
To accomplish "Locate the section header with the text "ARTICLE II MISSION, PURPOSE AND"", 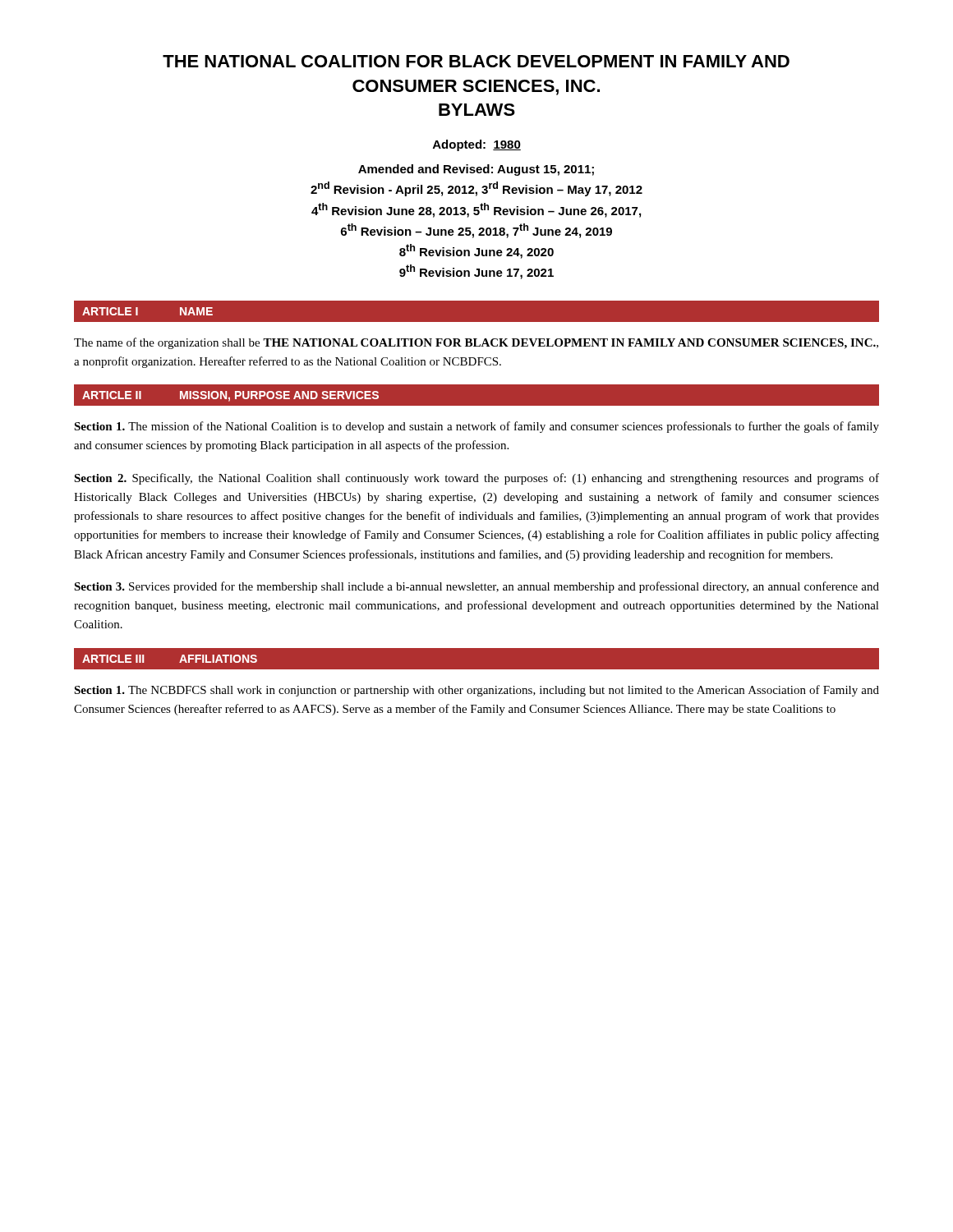I will (x=231, y=395).
